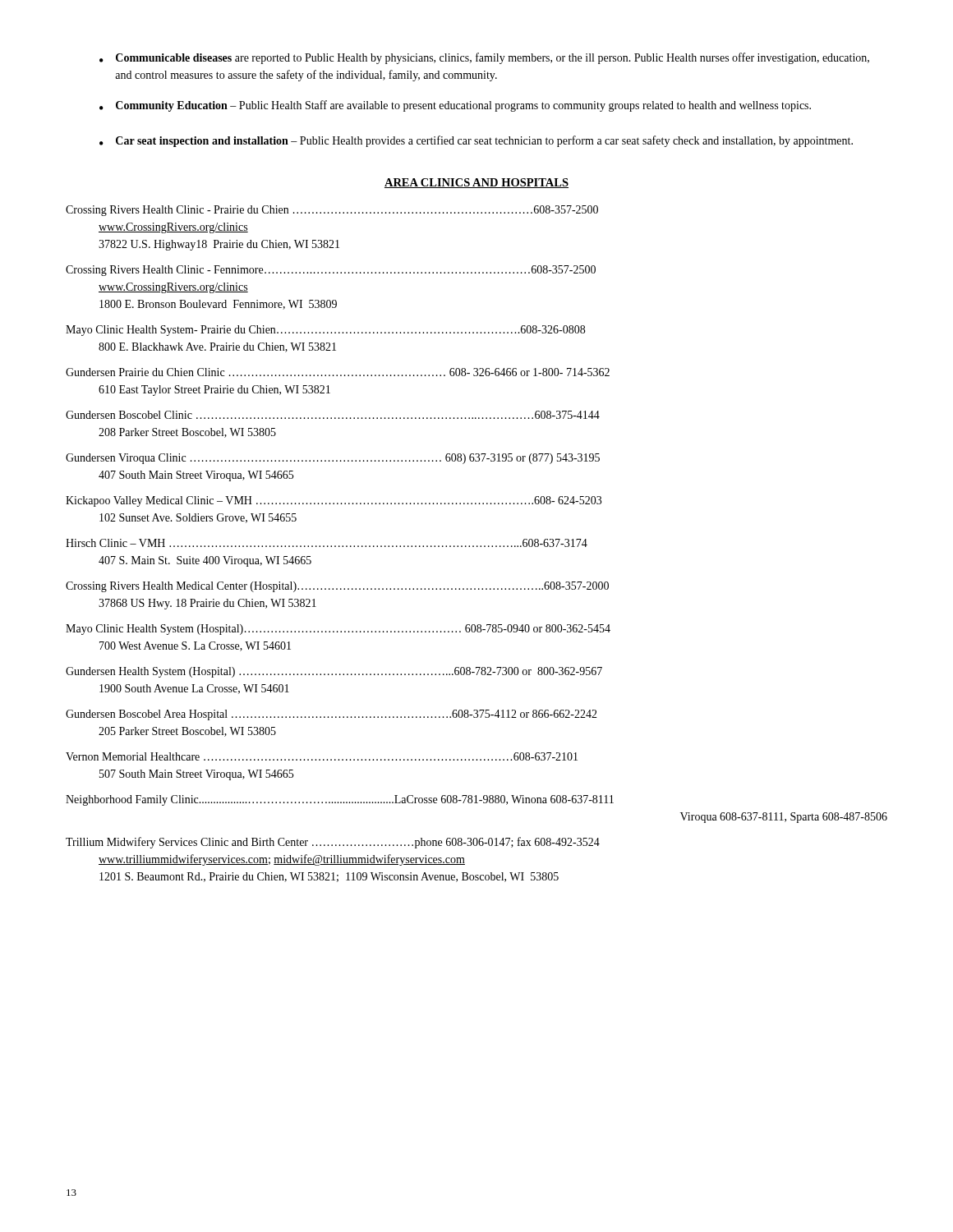Click the passage that begins "Hirsch Clinic – VMH ………………………………………………………………………………...608-637-3174"
953x1232 pixels.
pos(476,553)
